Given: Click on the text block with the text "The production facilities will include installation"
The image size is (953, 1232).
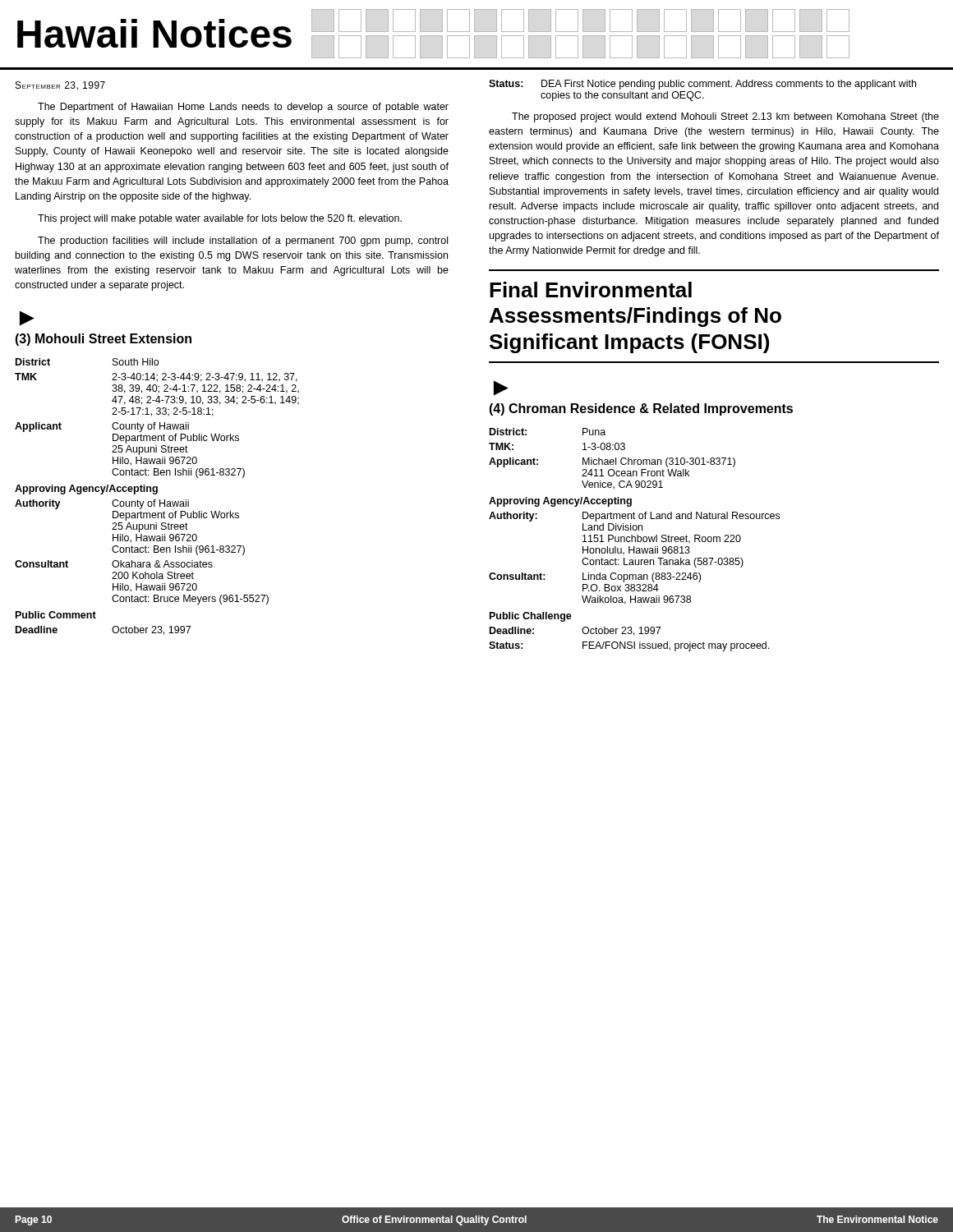Looking at the screenshot, I should [232, 263].
